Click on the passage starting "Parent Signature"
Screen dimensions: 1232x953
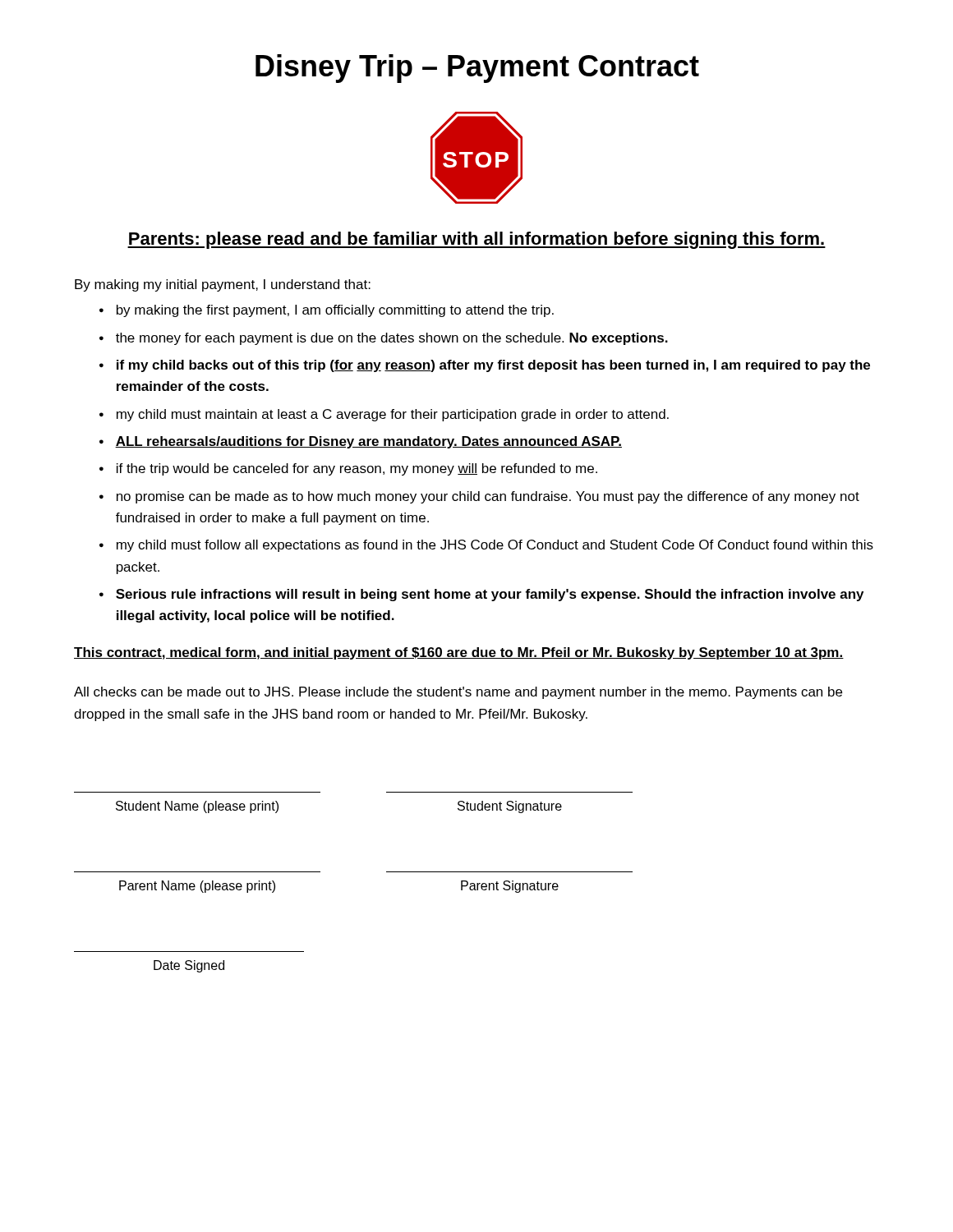pyautogui.click(x=509, y=874)
